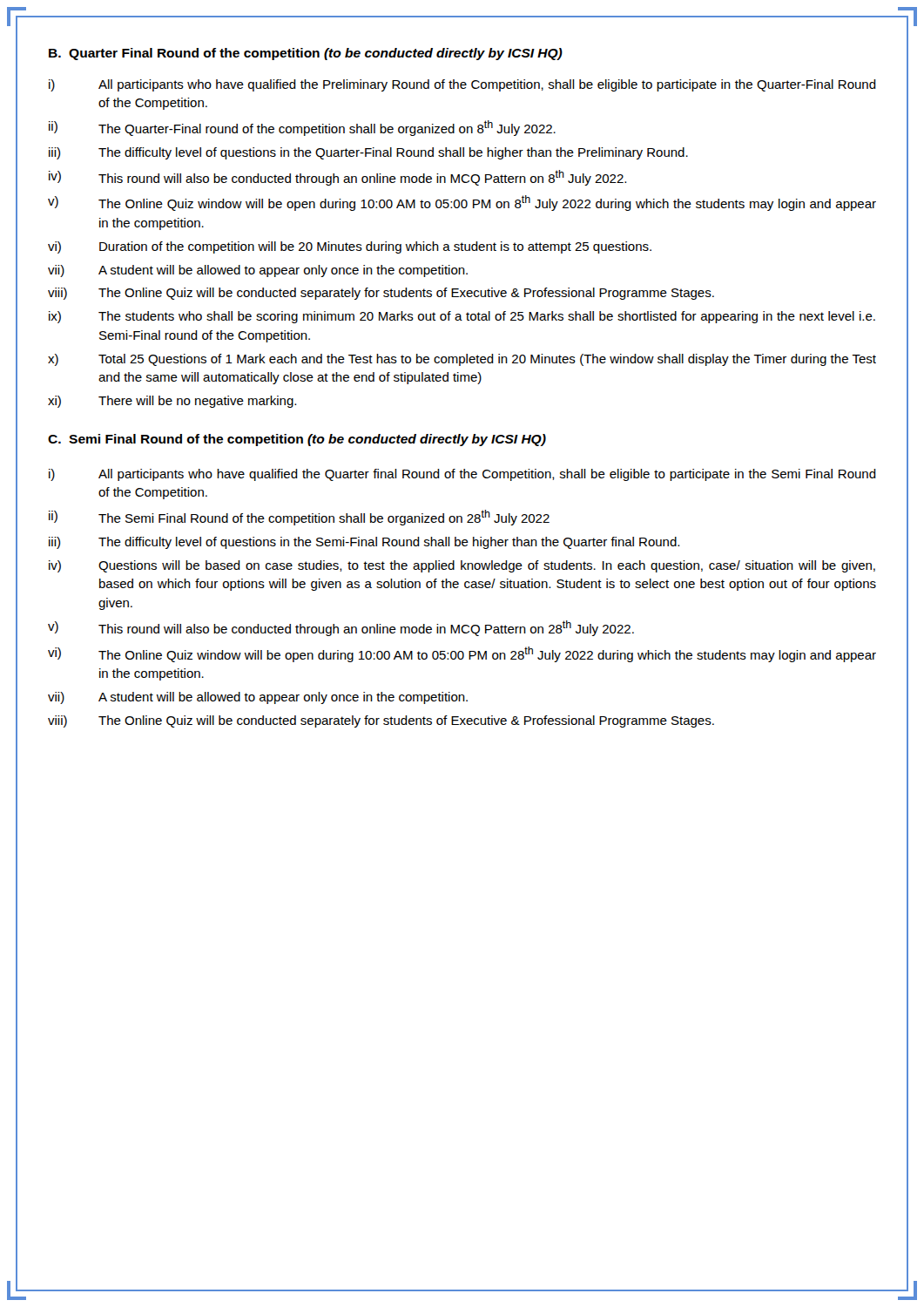The width and height of the screenshot is (924, 1307).
Task: Point to the section header beginning "C. Semi Final Round"
Action: [x=297, y=439]
